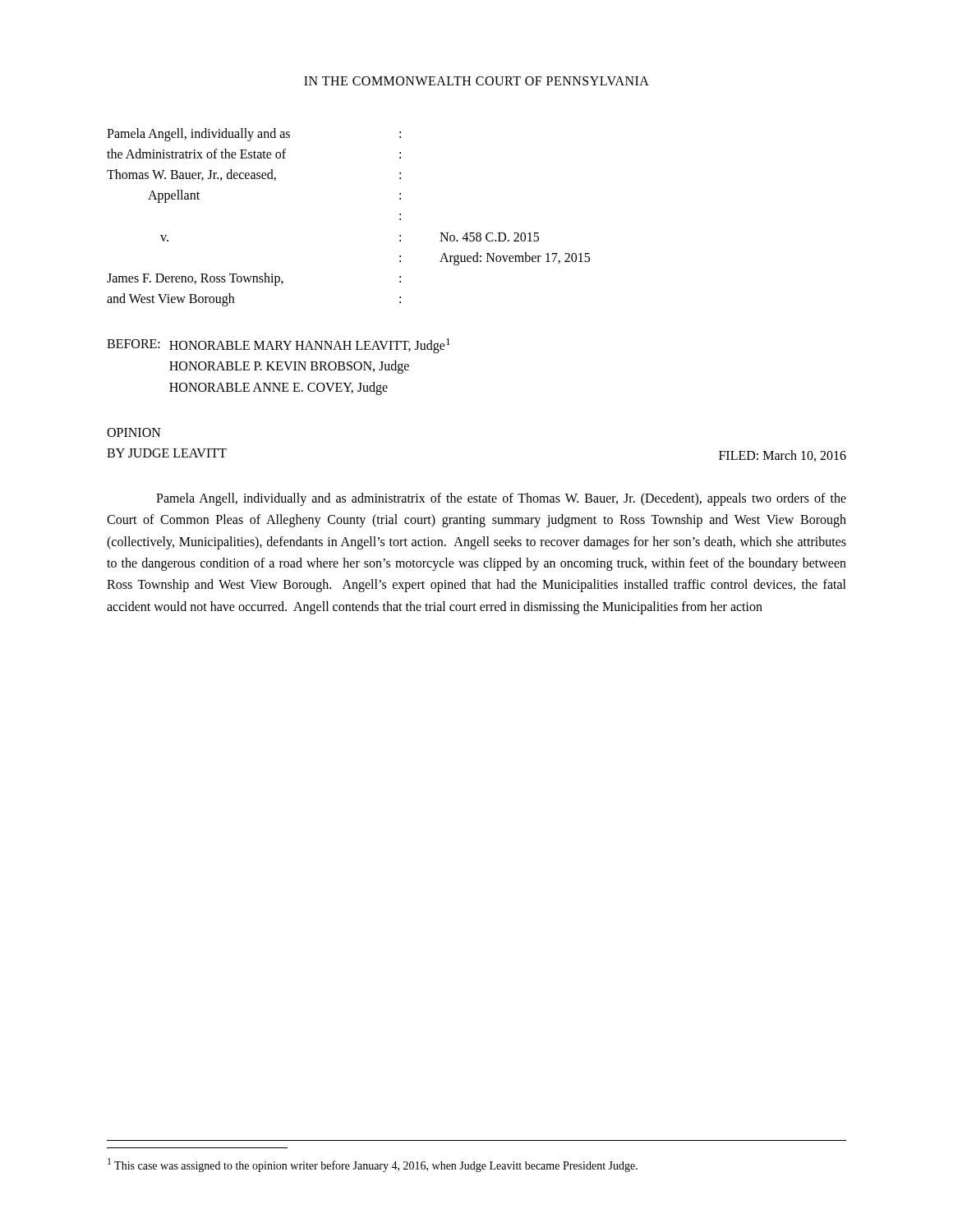Screen dimensions: 1232x953
Task: Select the footnote that reads "1 This case was"
Action: coord(476,1161)
